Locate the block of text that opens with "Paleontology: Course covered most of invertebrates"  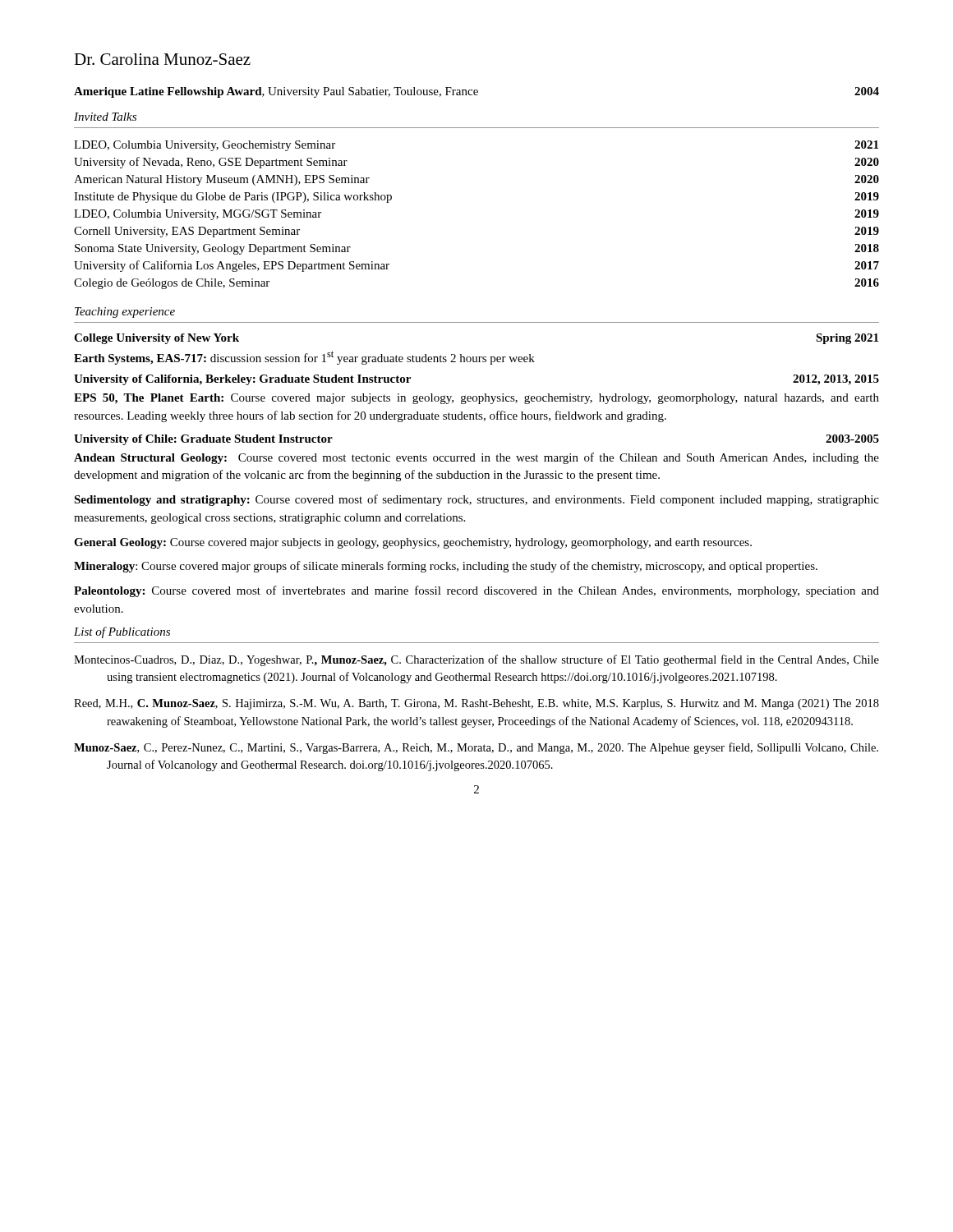coord(476,599)
